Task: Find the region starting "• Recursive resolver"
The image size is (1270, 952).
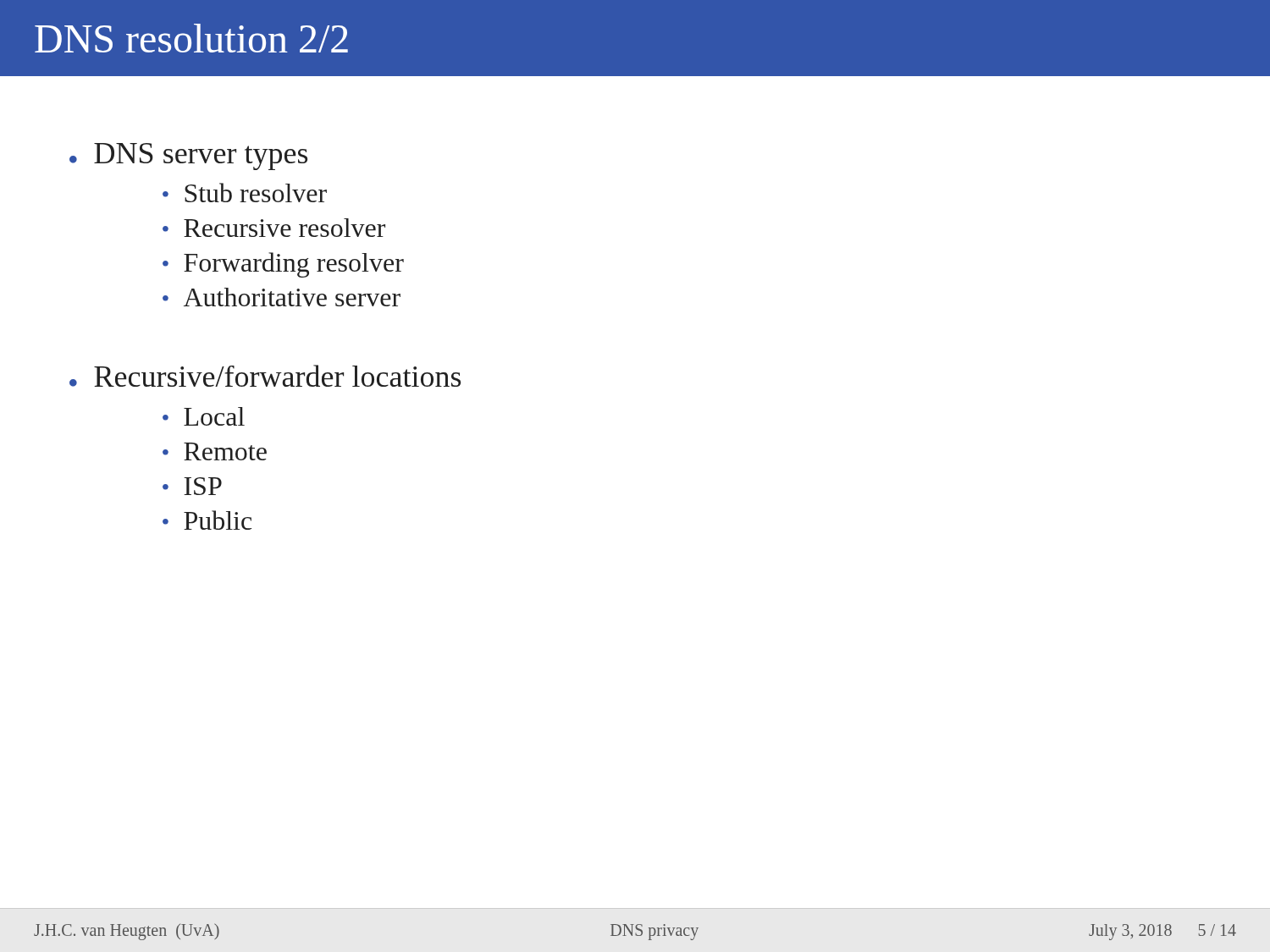Action: [273, 228]
